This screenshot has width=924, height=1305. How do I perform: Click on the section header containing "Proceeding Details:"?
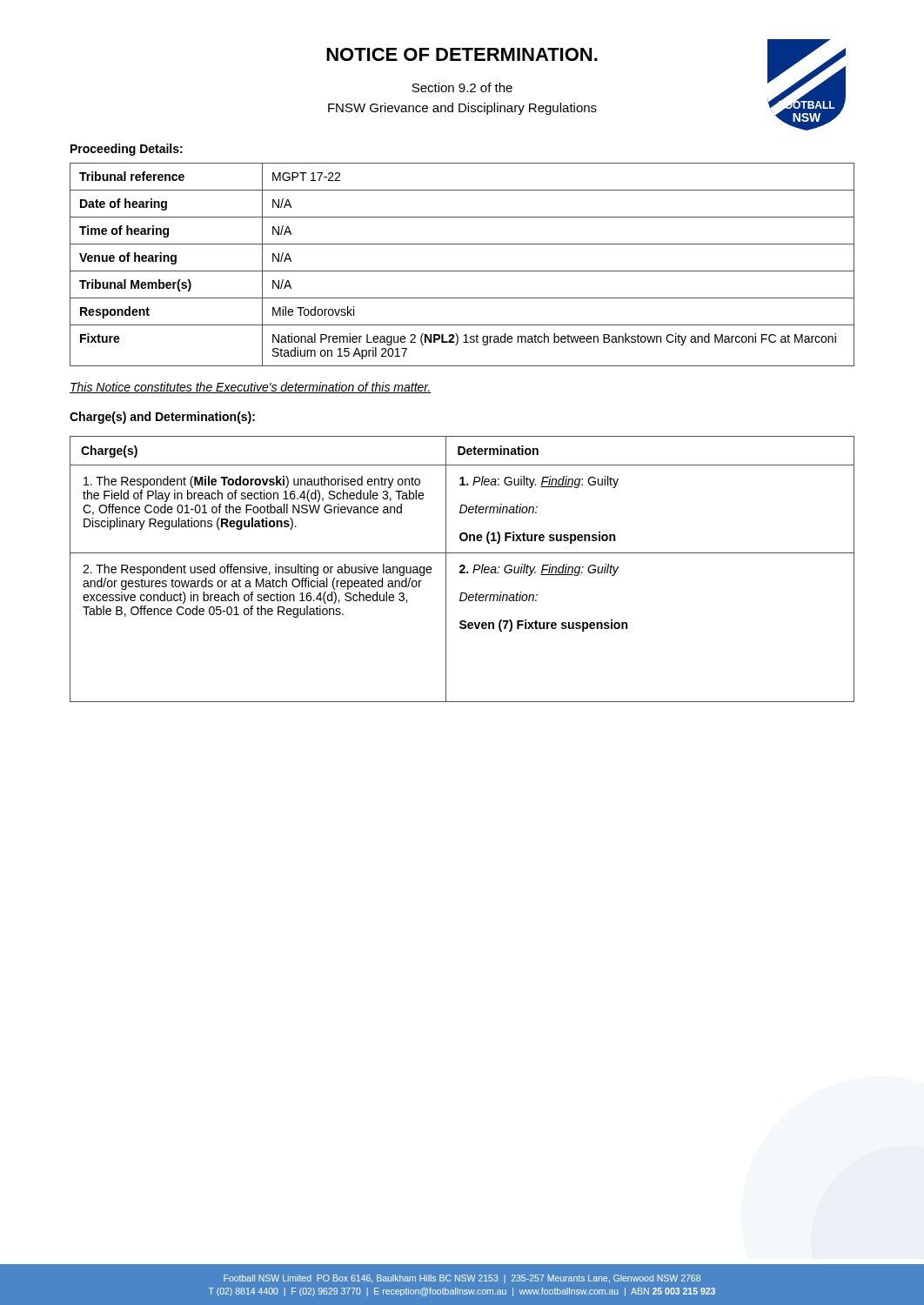click(x=126, y=149)
